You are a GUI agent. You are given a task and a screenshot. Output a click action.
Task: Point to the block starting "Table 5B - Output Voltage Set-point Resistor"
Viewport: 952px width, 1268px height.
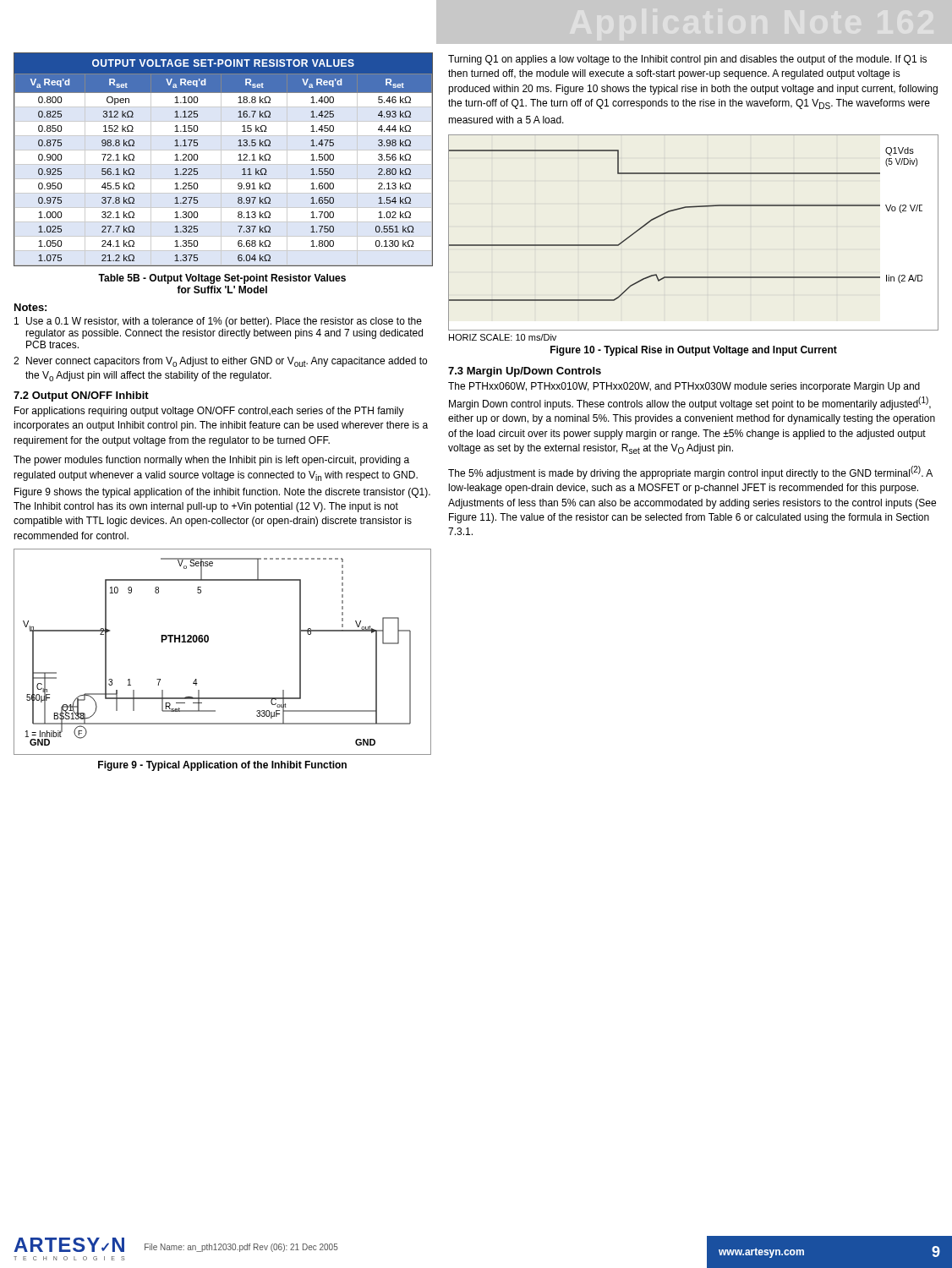pos(222,284)
